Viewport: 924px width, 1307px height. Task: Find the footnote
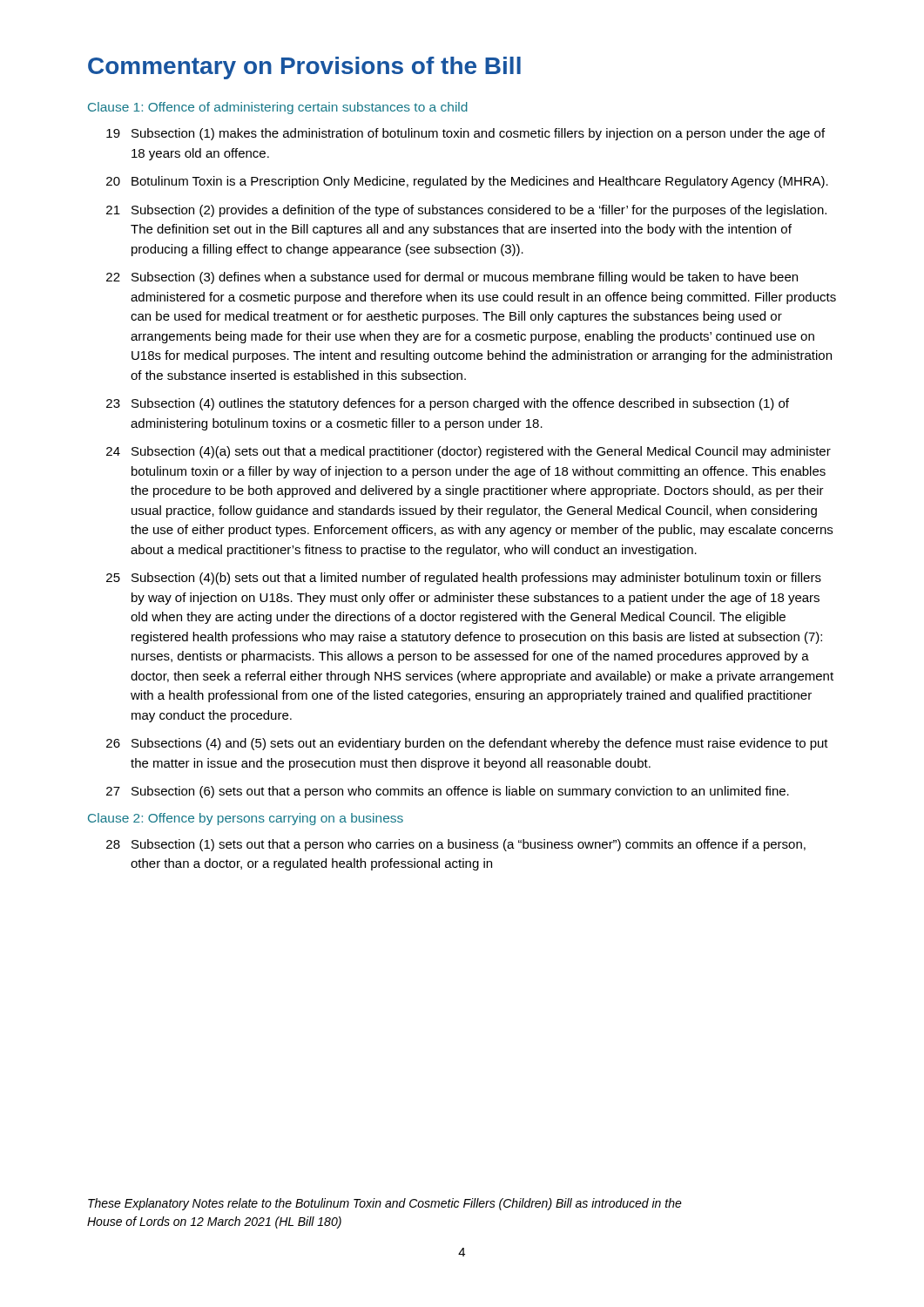462,1213
